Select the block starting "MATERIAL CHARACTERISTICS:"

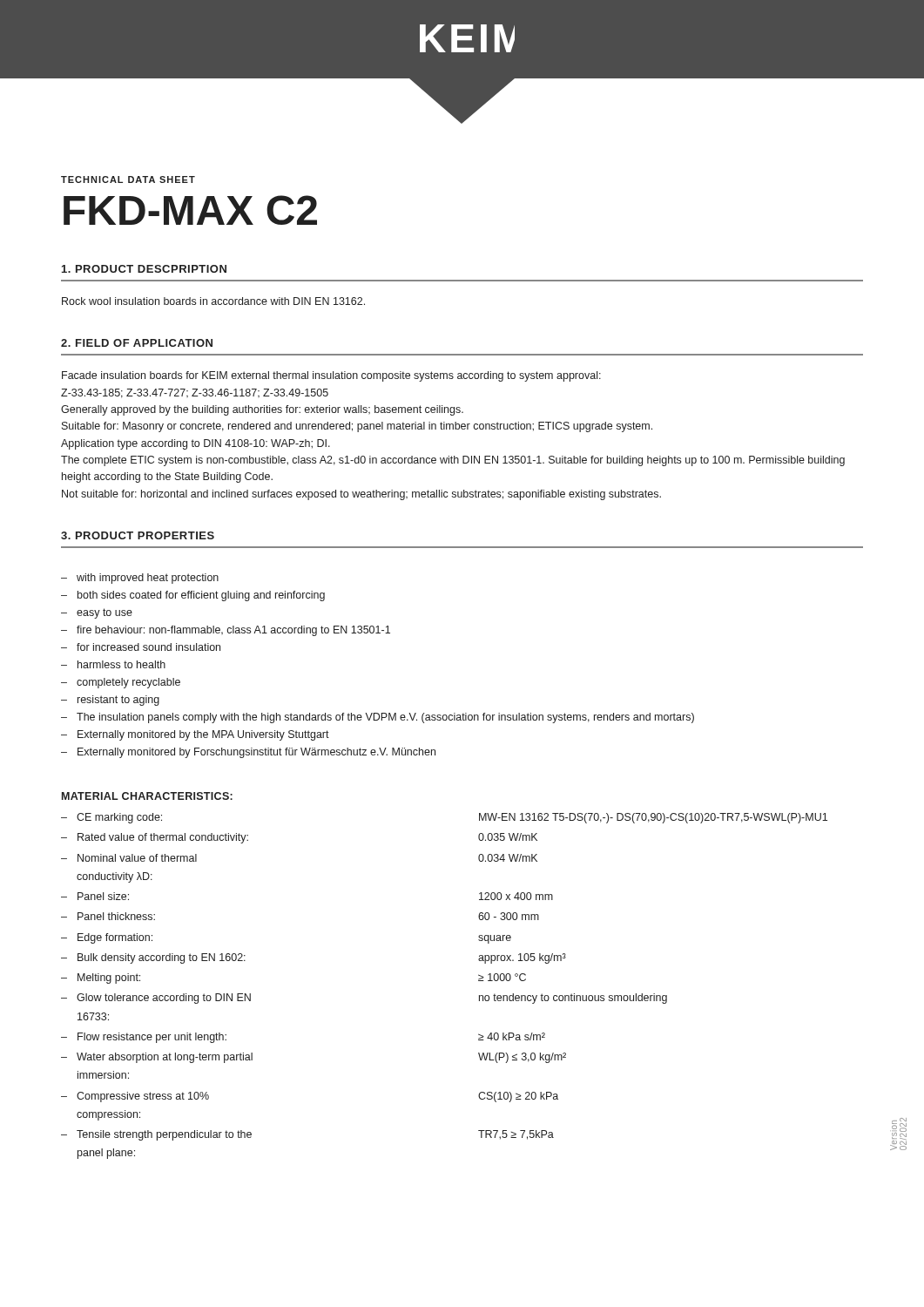[147, 797]
